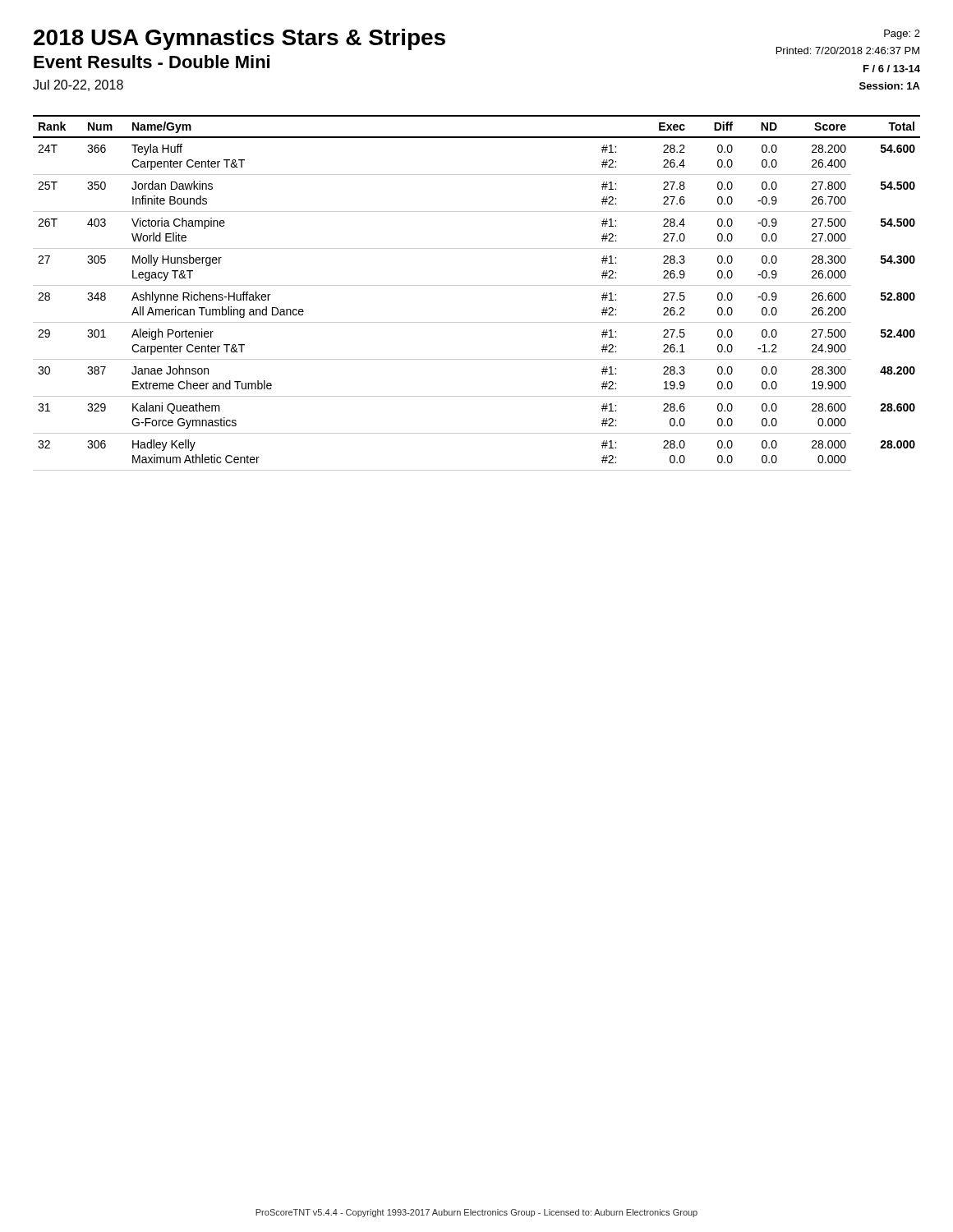
Task: Locate the table with the text "Extreme Cheer and Tumble"
Action: pos(476,293)
